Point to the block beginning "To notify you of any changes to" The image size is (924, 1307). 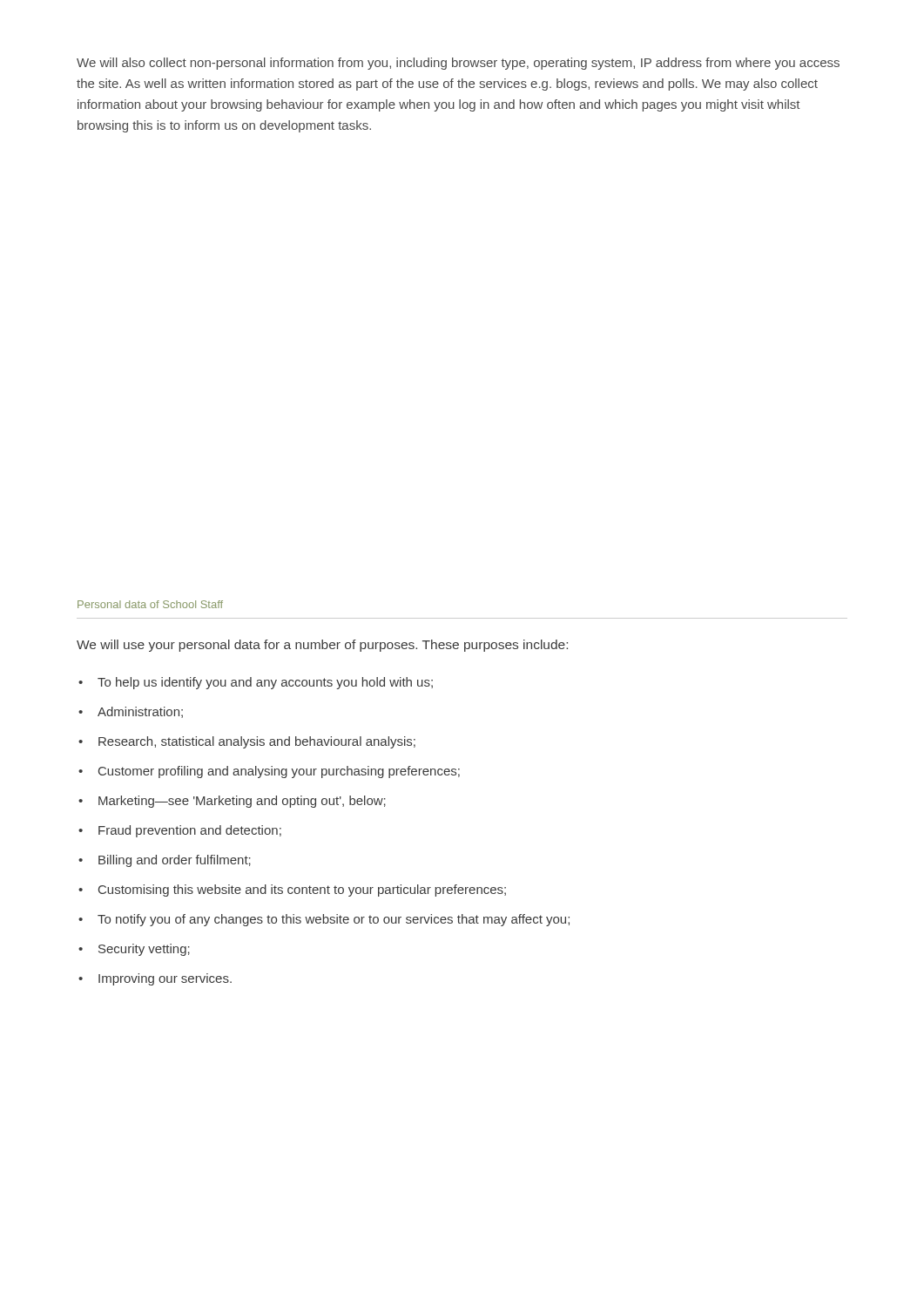tap(462, 919)
